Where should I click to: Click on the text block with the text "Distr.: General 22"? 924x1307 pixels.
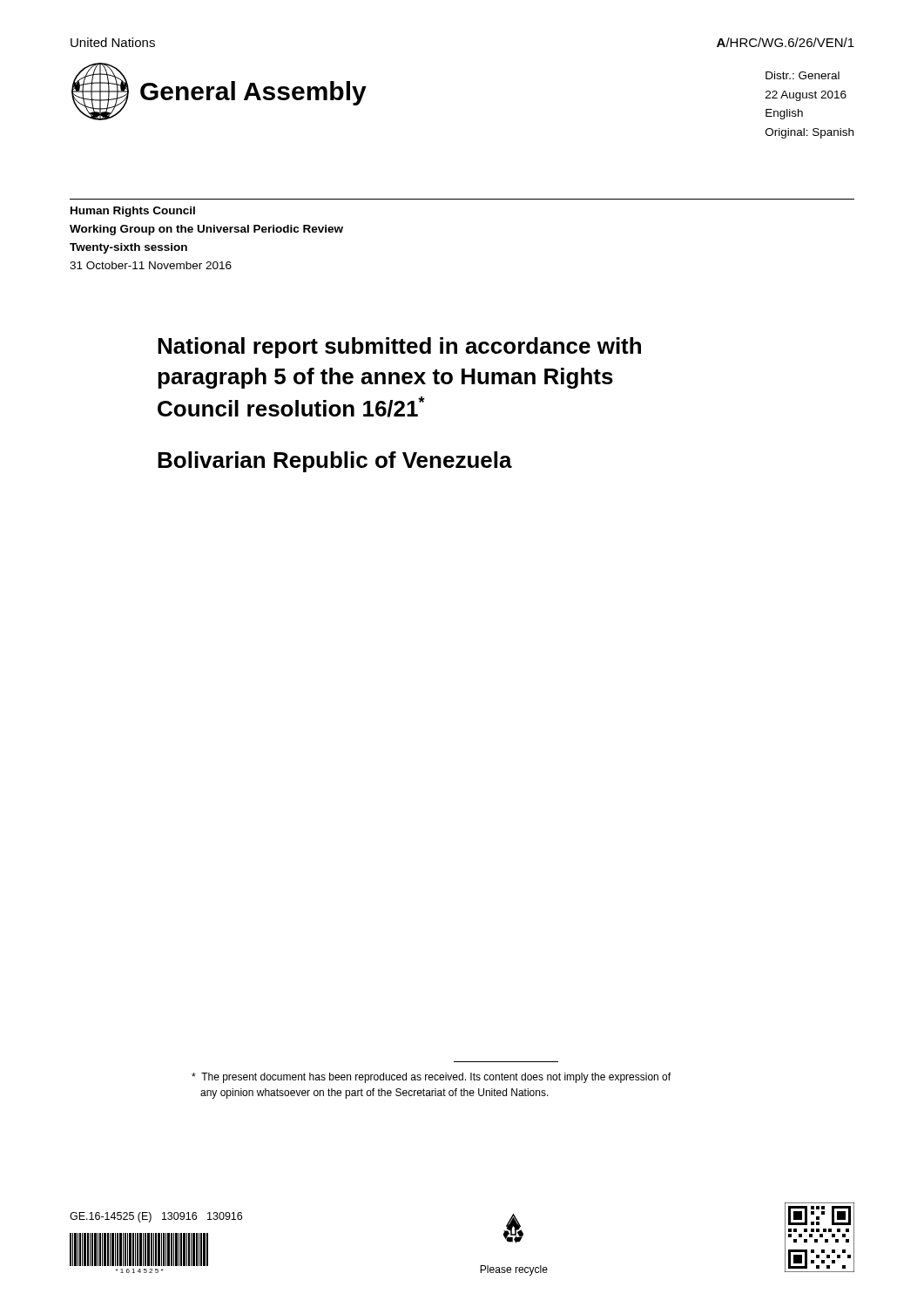coord(810,104)
